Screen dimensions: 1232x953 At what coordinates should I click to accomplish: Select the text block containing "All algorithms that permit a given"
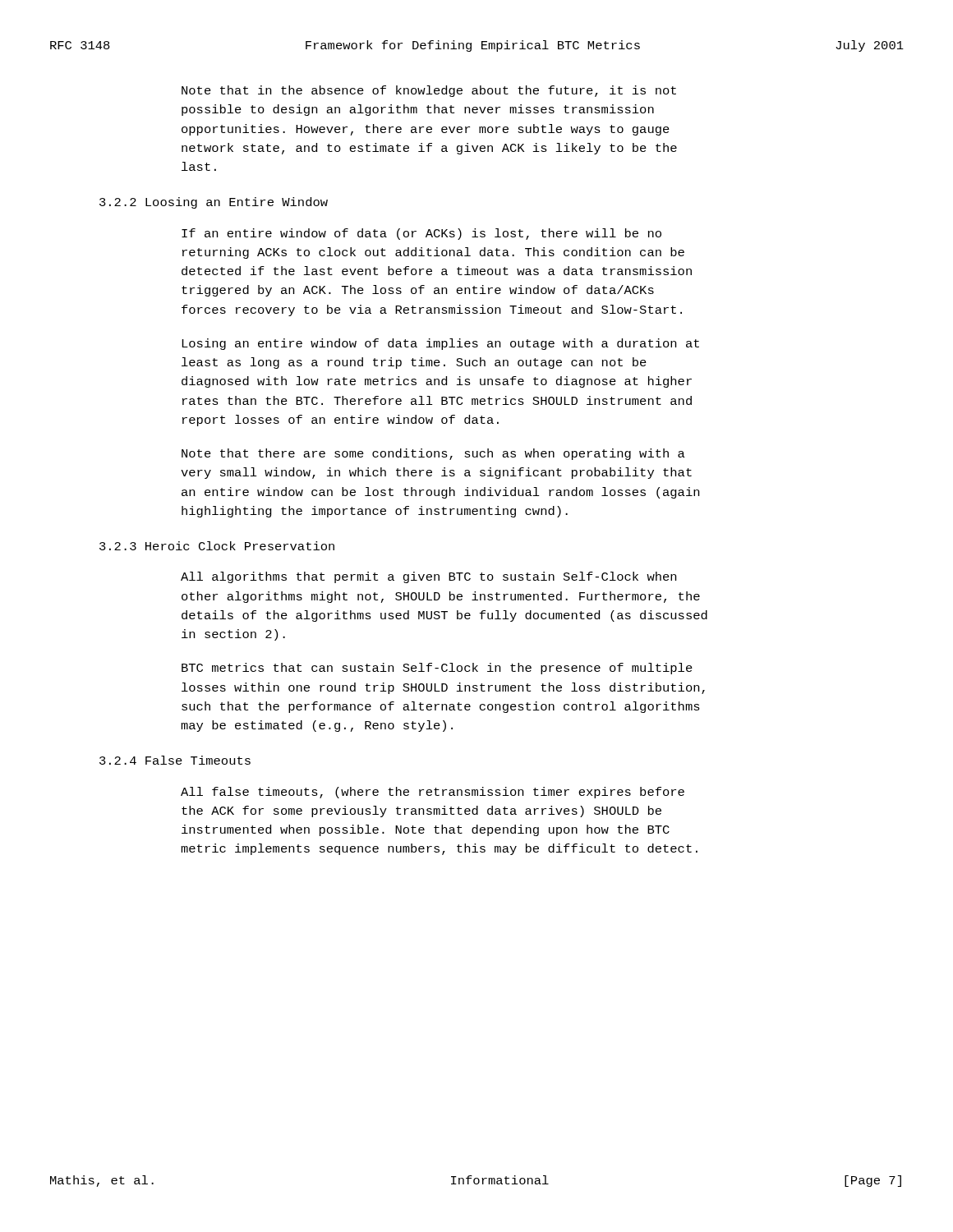(x=444, y=606)
